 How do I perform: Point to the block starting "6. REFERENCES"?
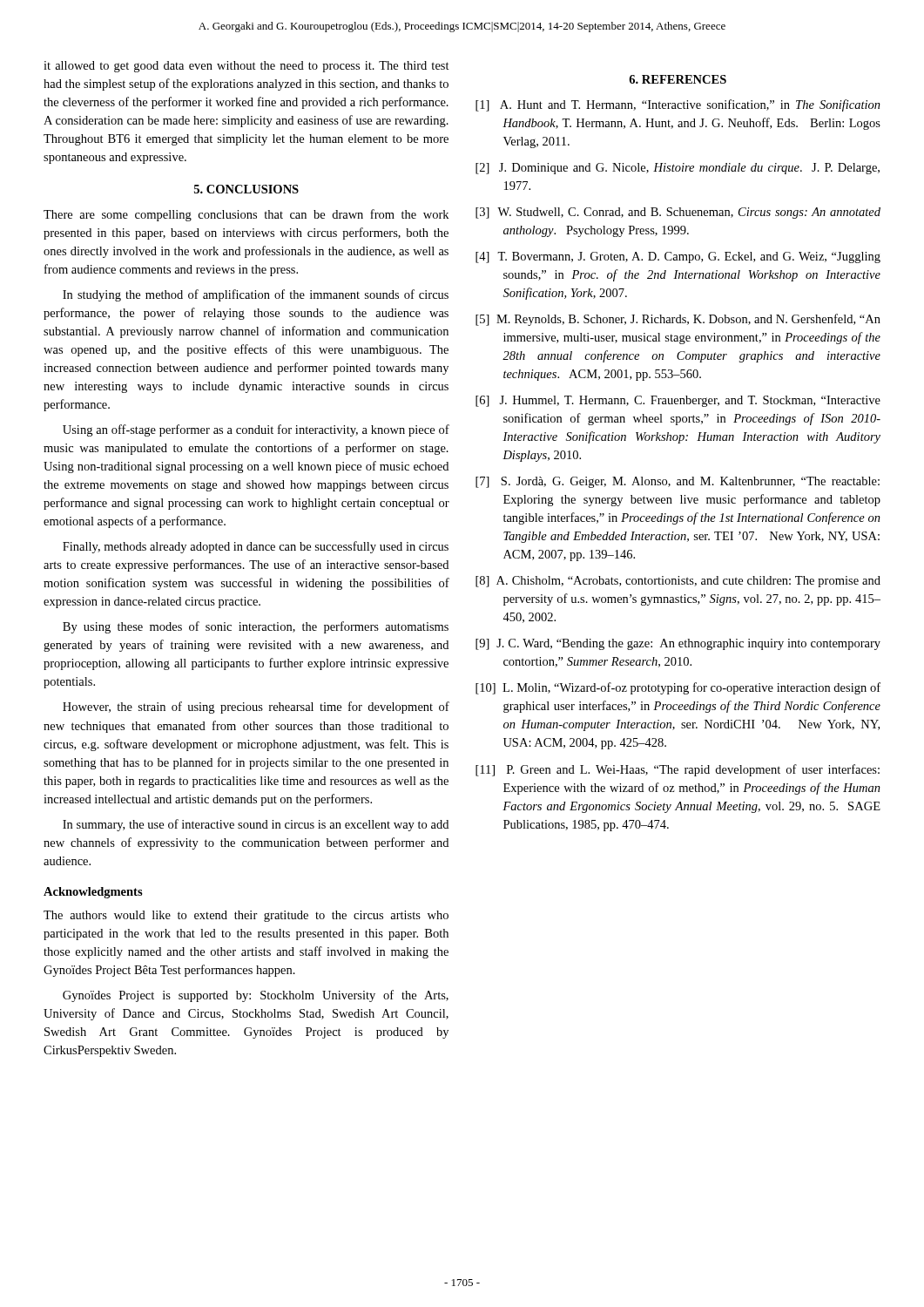click(678, 80)
